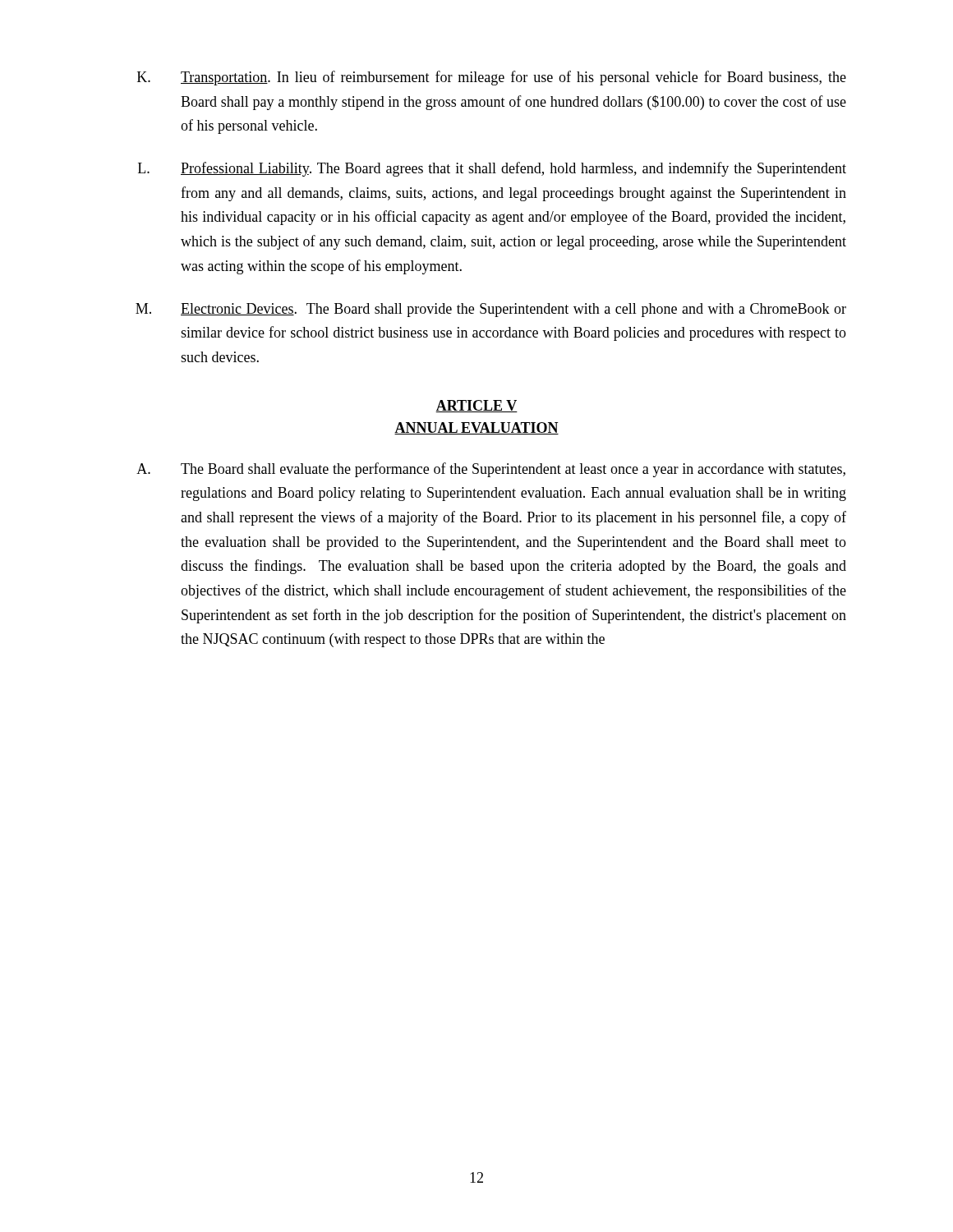Locate the block of text that opens with "L. Professional Liability. The Board agrees that"
This screenshot has width=953, height=1232.
(x=476, y=218)
